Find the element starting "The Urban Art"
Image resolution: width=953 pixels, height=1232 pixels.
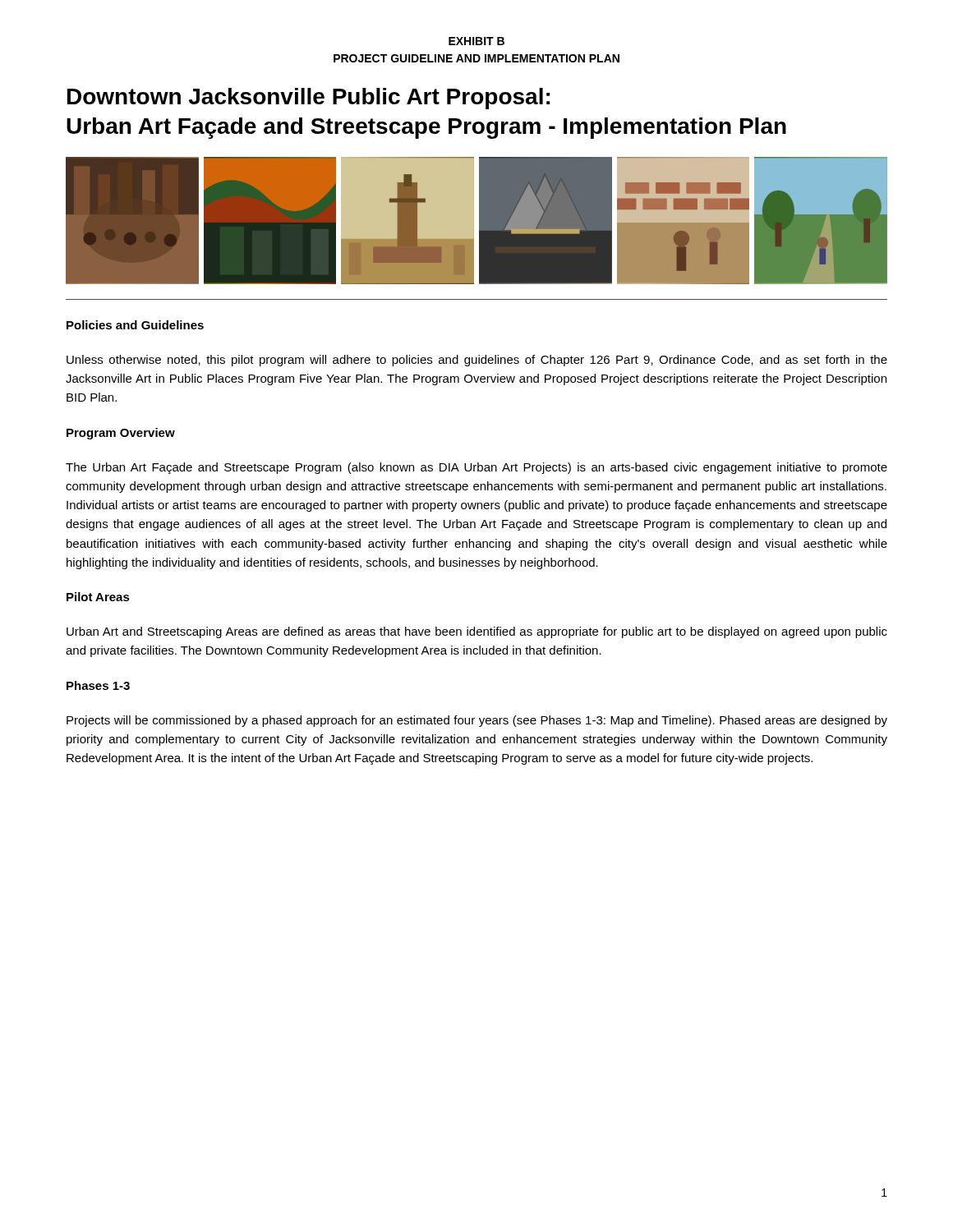pos(476,514)
